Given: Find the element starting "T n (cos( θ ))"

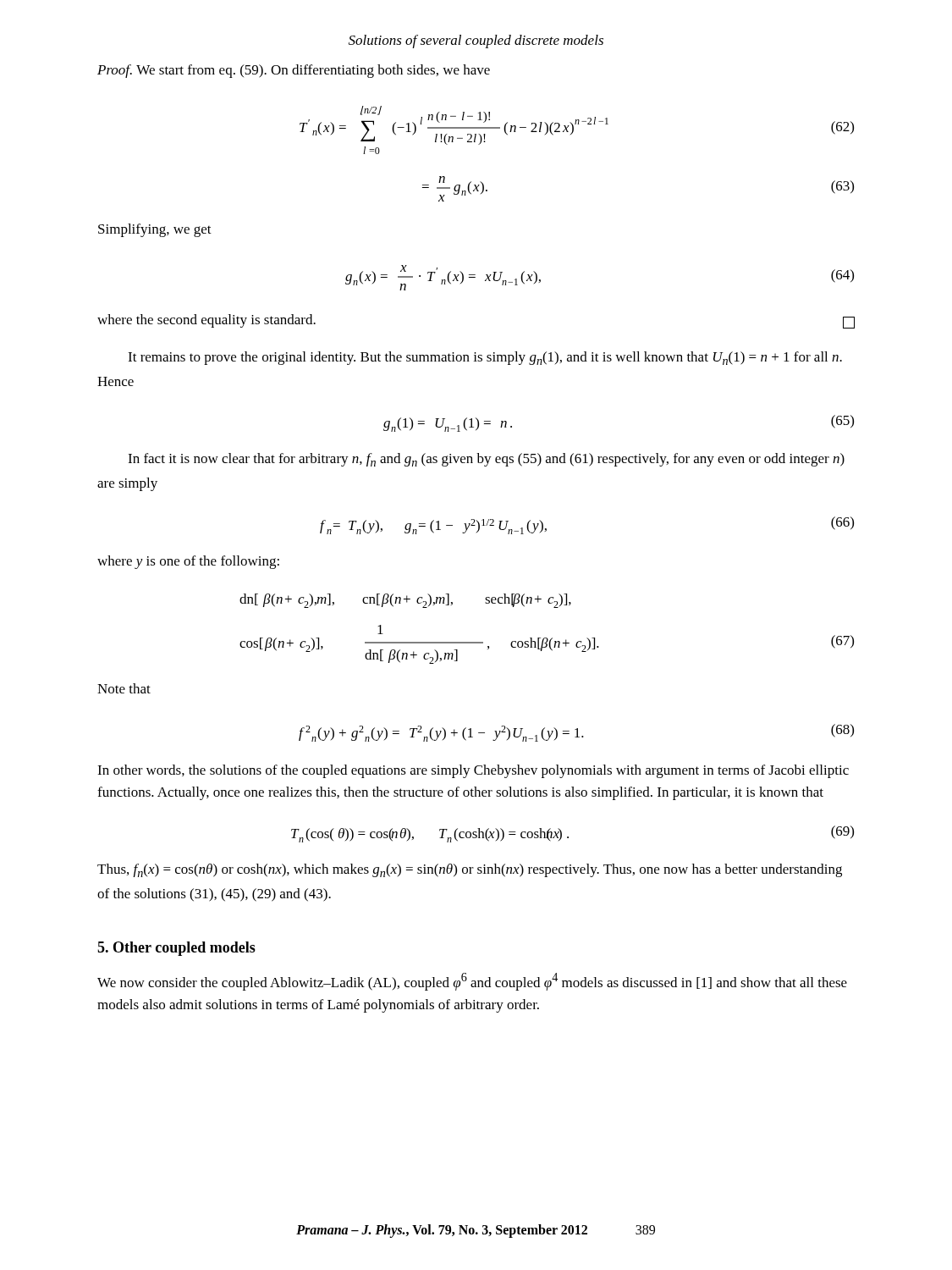Looking at the screenshot, I should point(476,831).
